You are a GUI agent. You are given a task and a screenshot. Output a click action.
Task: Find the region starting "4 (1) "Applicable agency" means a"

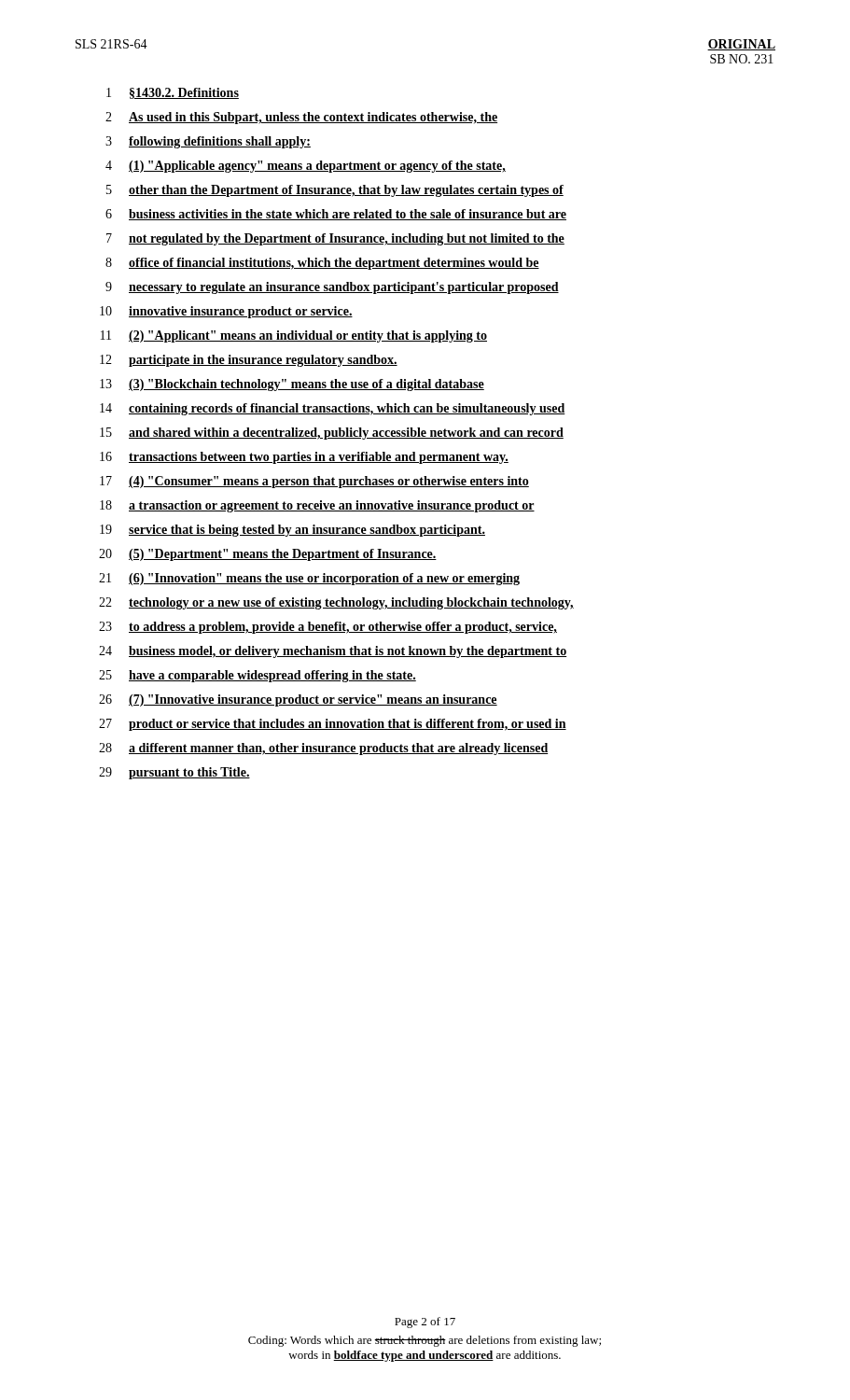[x=425, y=166]
